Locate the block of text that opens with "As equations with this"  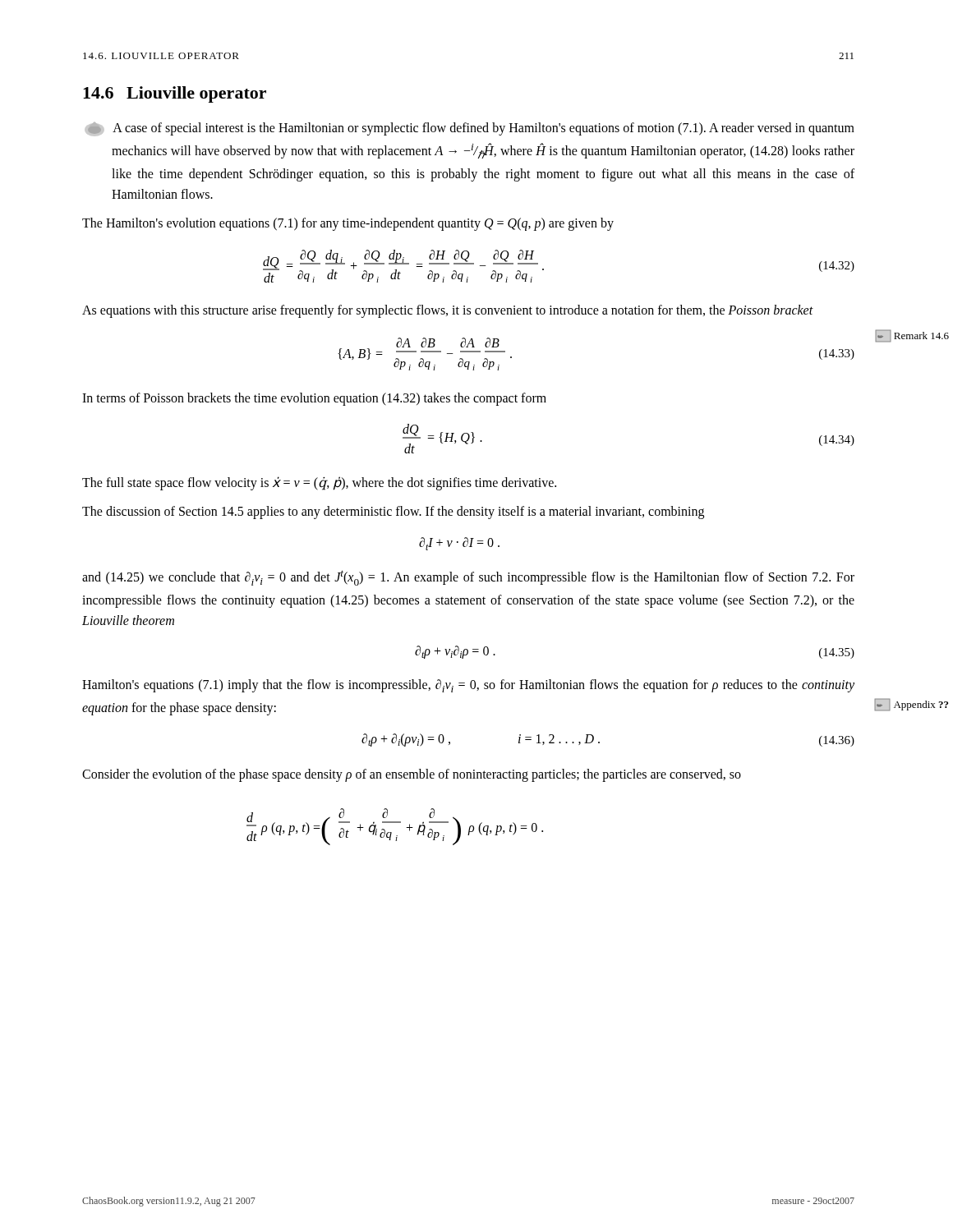tap(468, 311)
